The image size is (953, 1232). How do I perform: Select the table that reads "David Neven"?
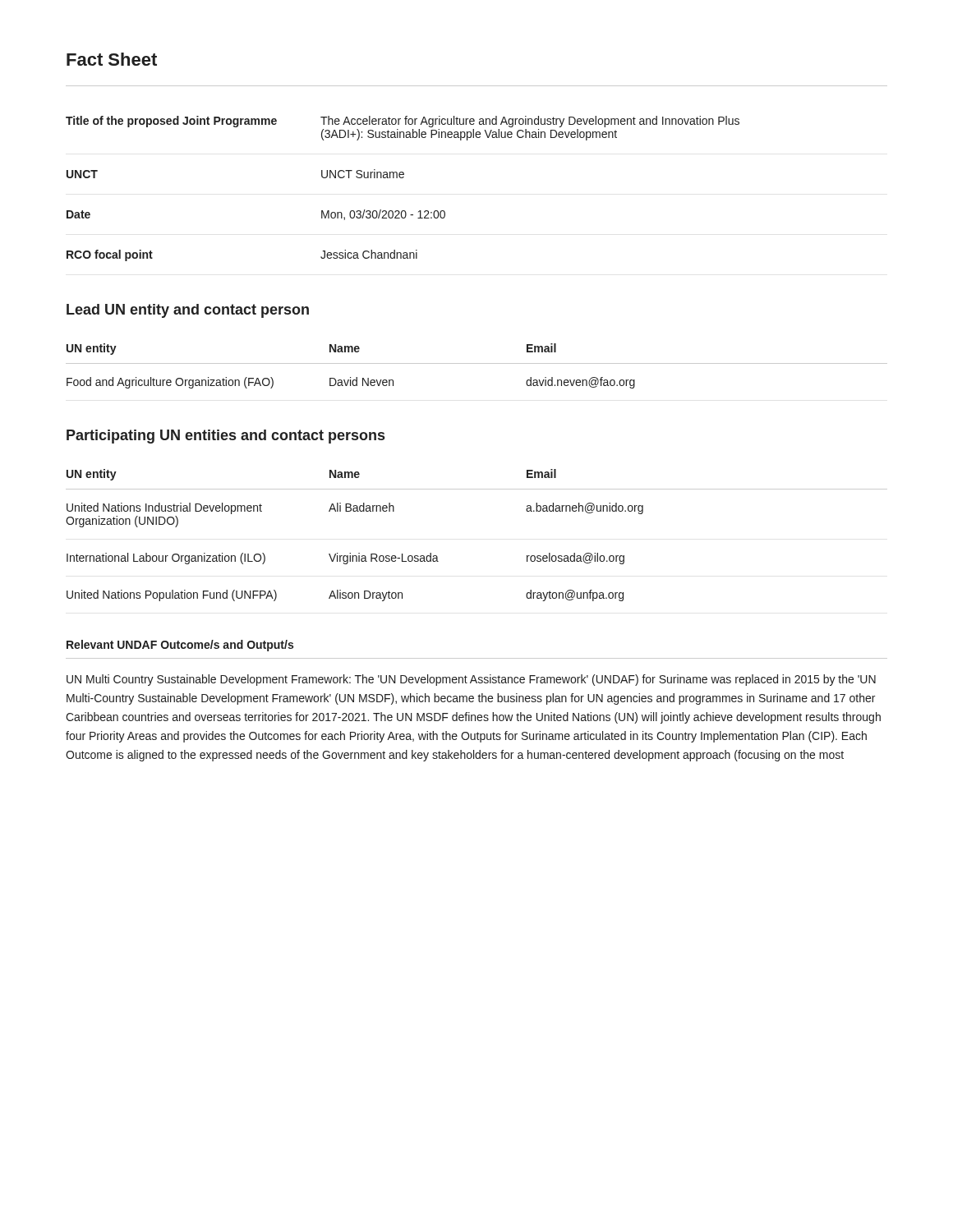(476, 365)
